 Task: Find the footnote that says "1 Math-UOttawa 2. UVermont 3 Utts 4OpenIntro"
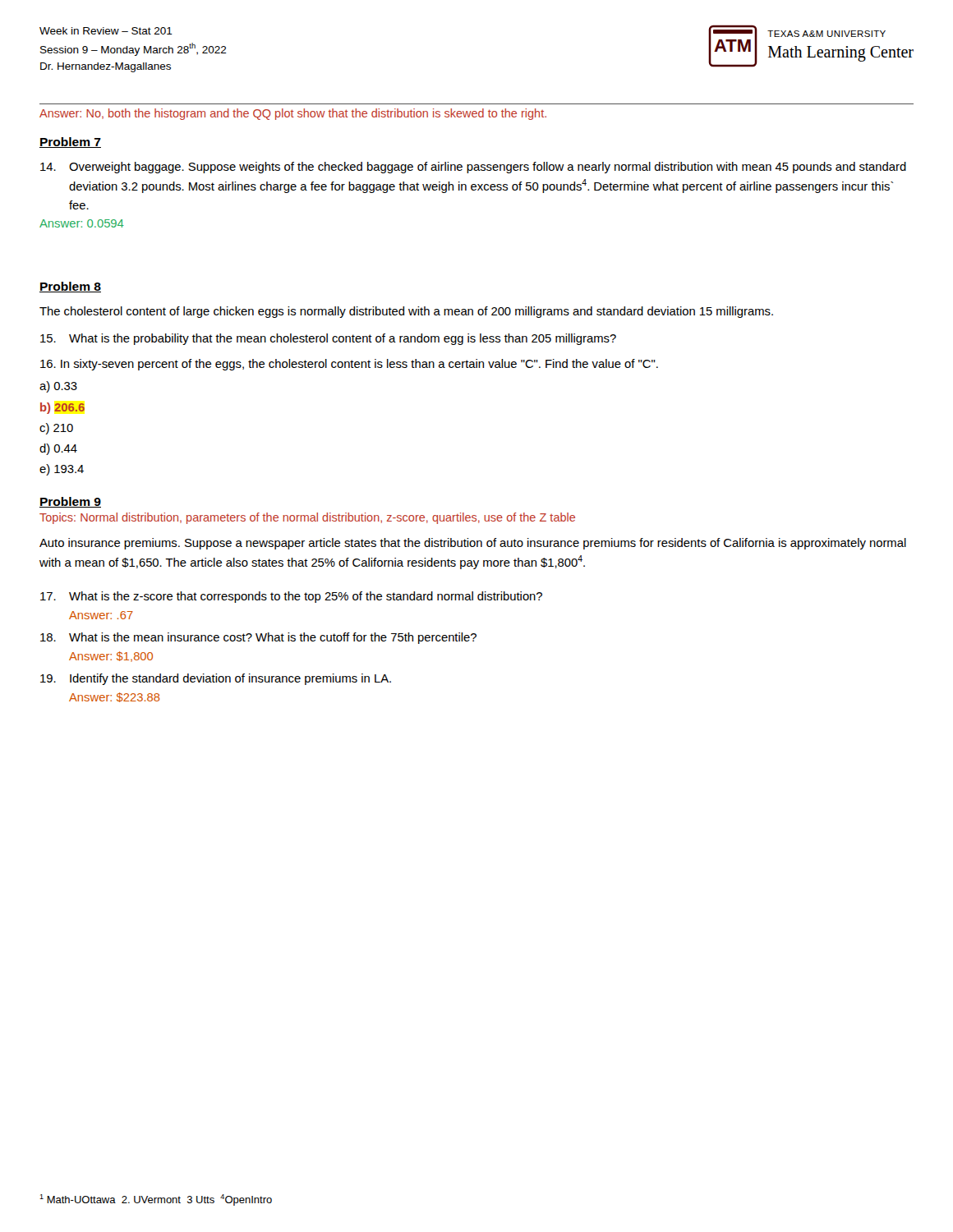coord(156,1199)
